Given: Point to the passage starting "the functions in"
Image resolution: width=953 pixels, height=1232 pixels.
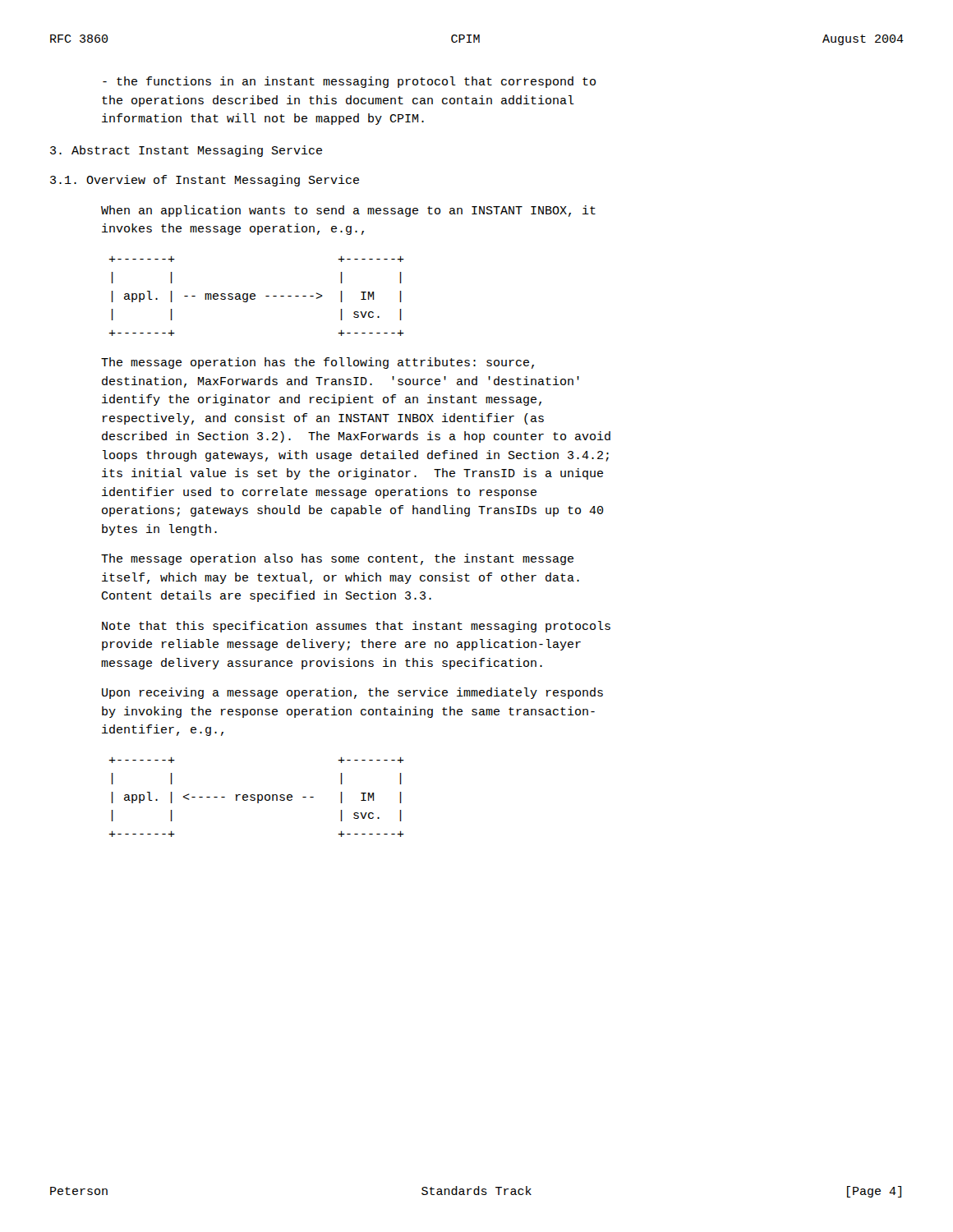Looking at the screenshot, I should pos(338,101).
